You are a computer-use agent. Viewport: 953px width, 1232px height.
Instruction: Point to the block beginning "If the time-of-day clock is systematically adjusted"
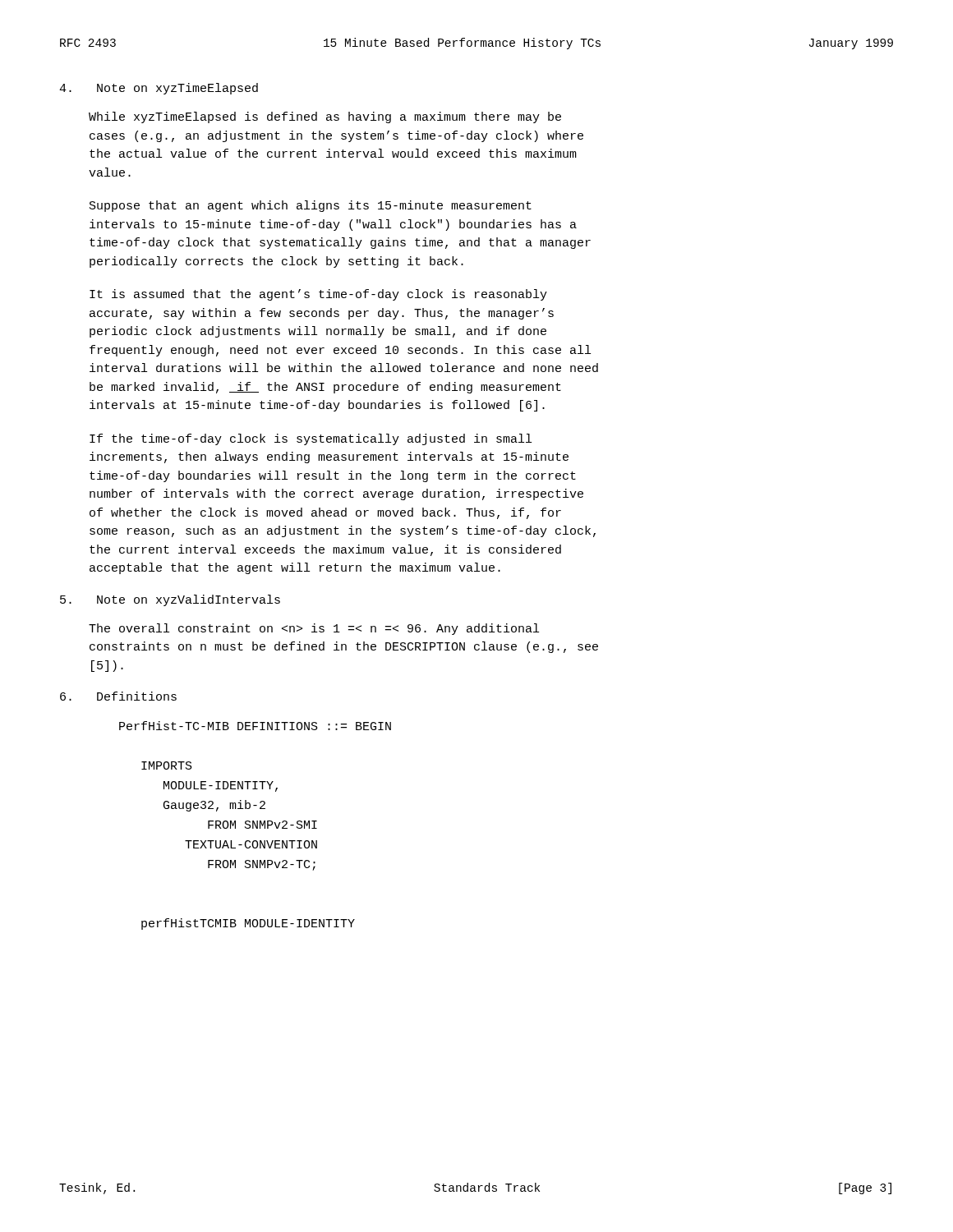pyautogui.click(x=344, y=504)
